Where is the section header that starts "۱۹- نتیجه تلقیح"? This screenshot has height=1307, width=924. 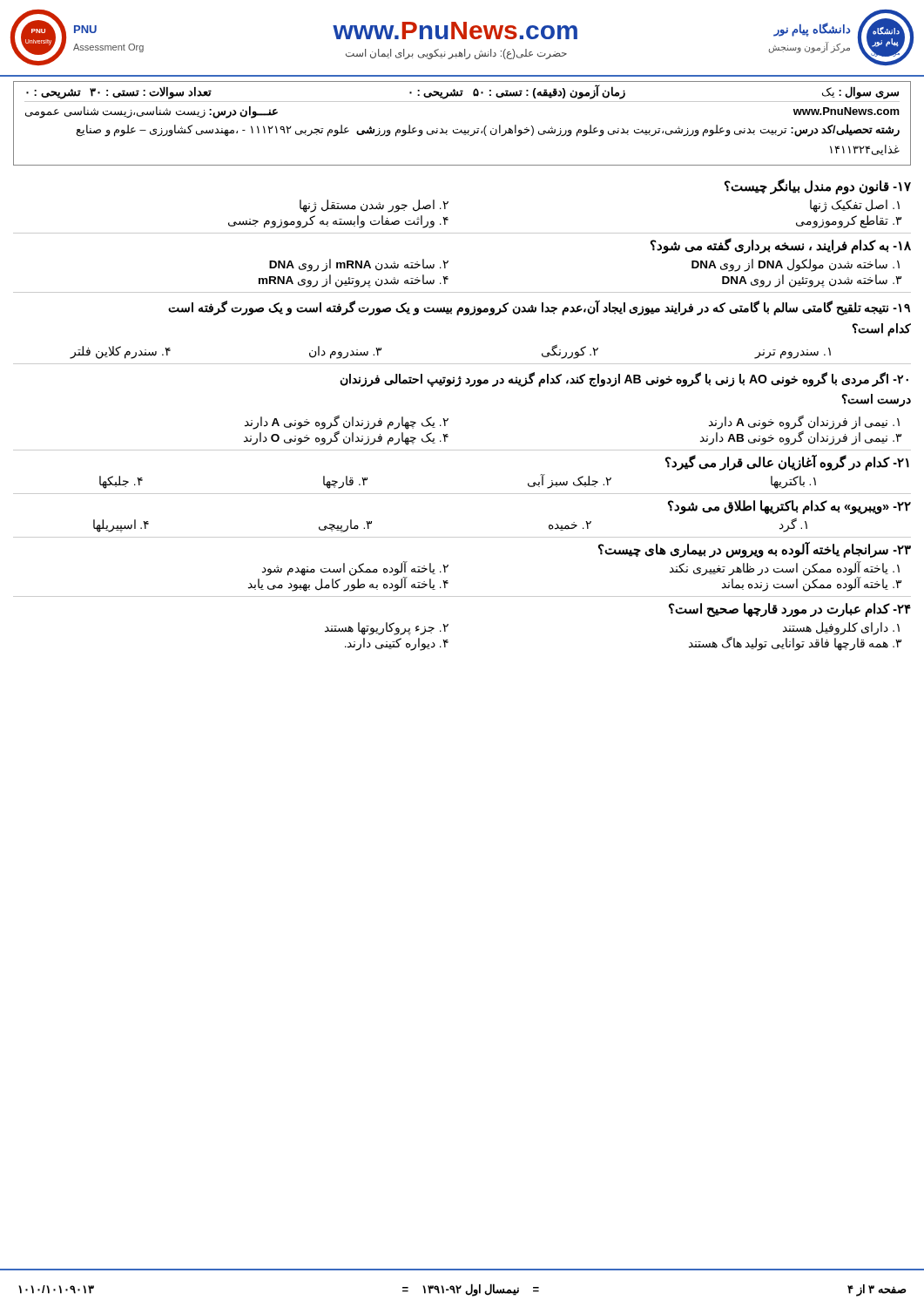(x=540, y=318)
